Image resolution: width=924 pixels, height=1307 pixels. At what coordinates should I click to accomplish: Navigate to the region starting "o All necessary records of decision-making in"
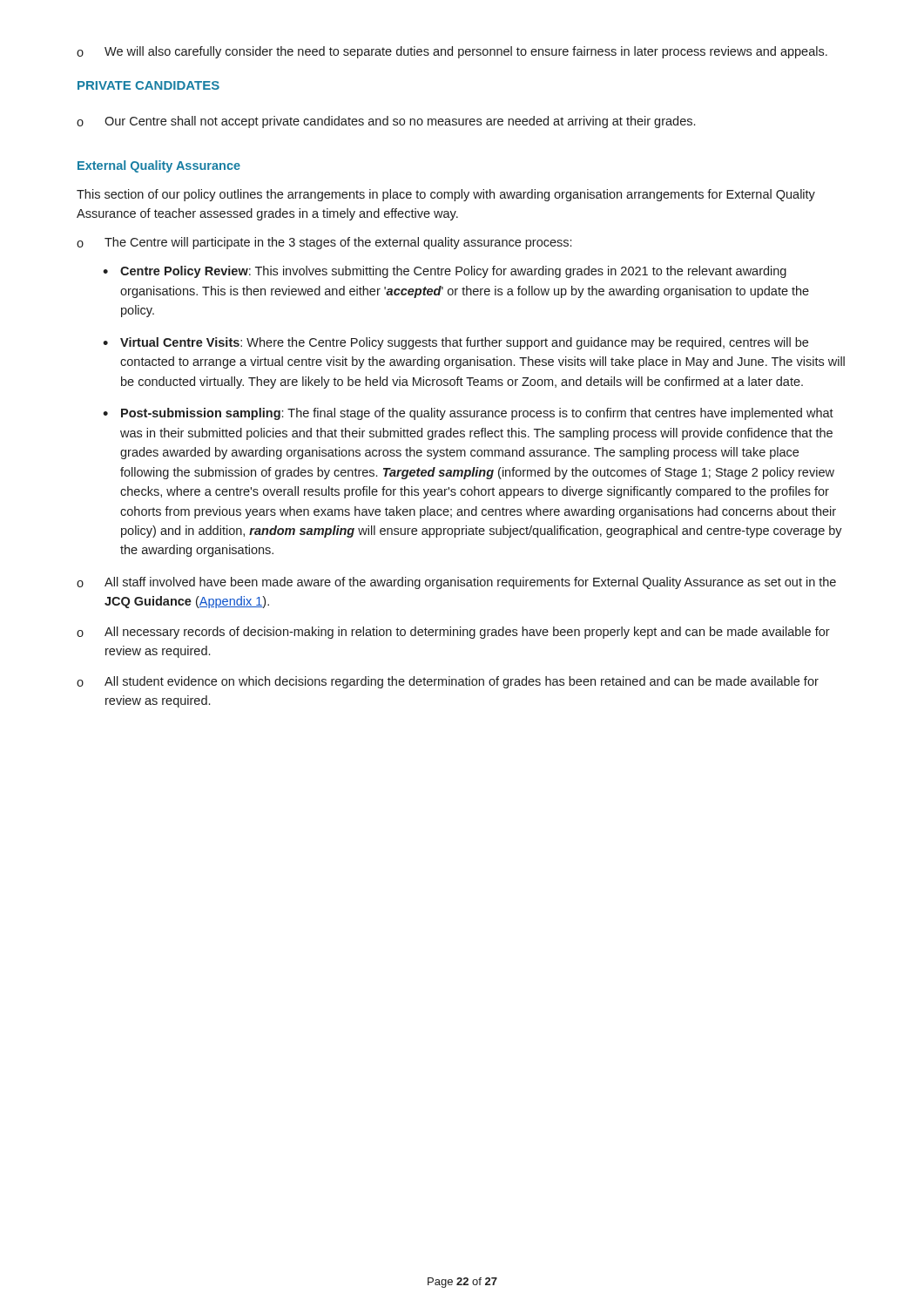click(462, 642)
